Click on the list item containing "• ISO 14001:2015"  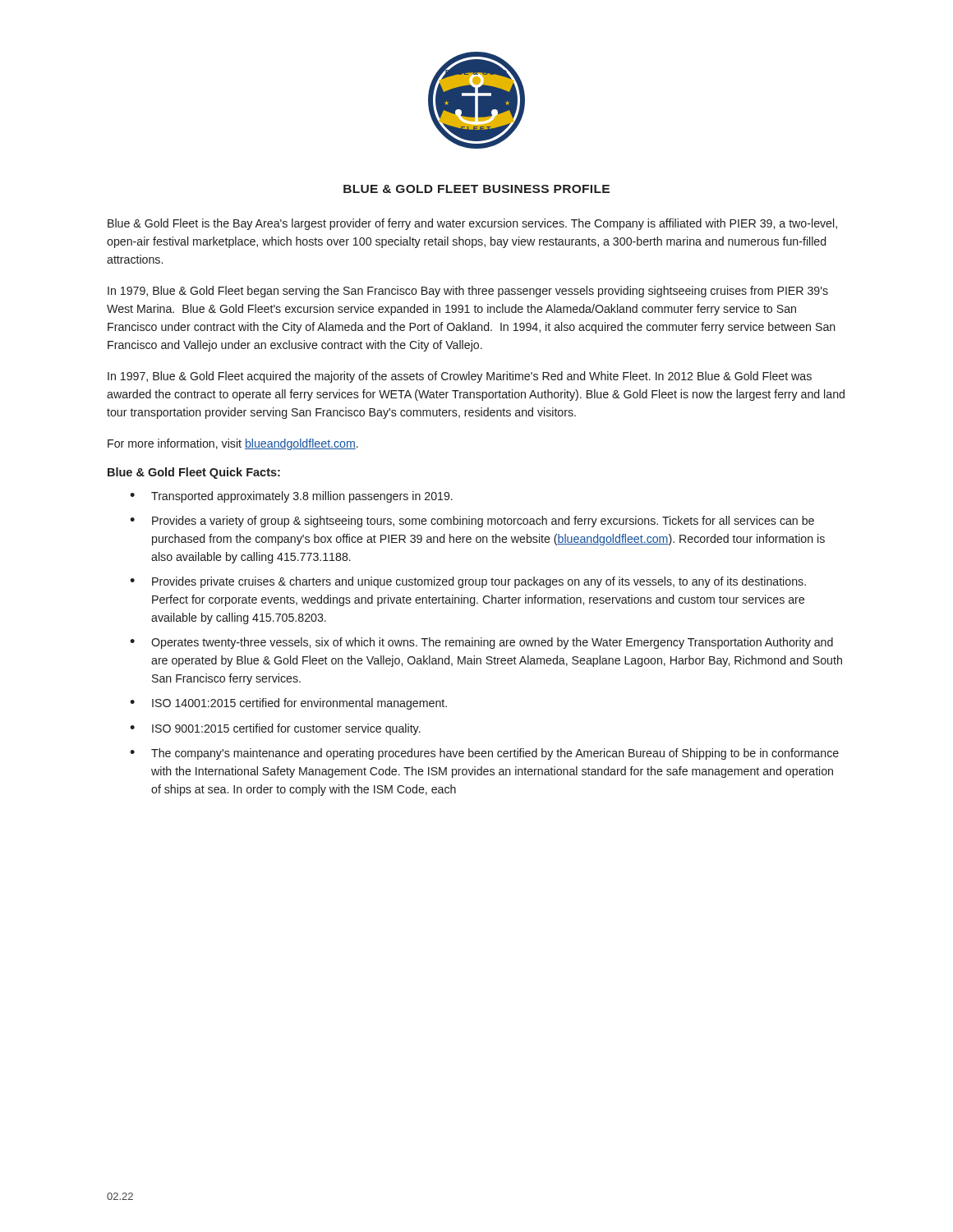point(288,704)
